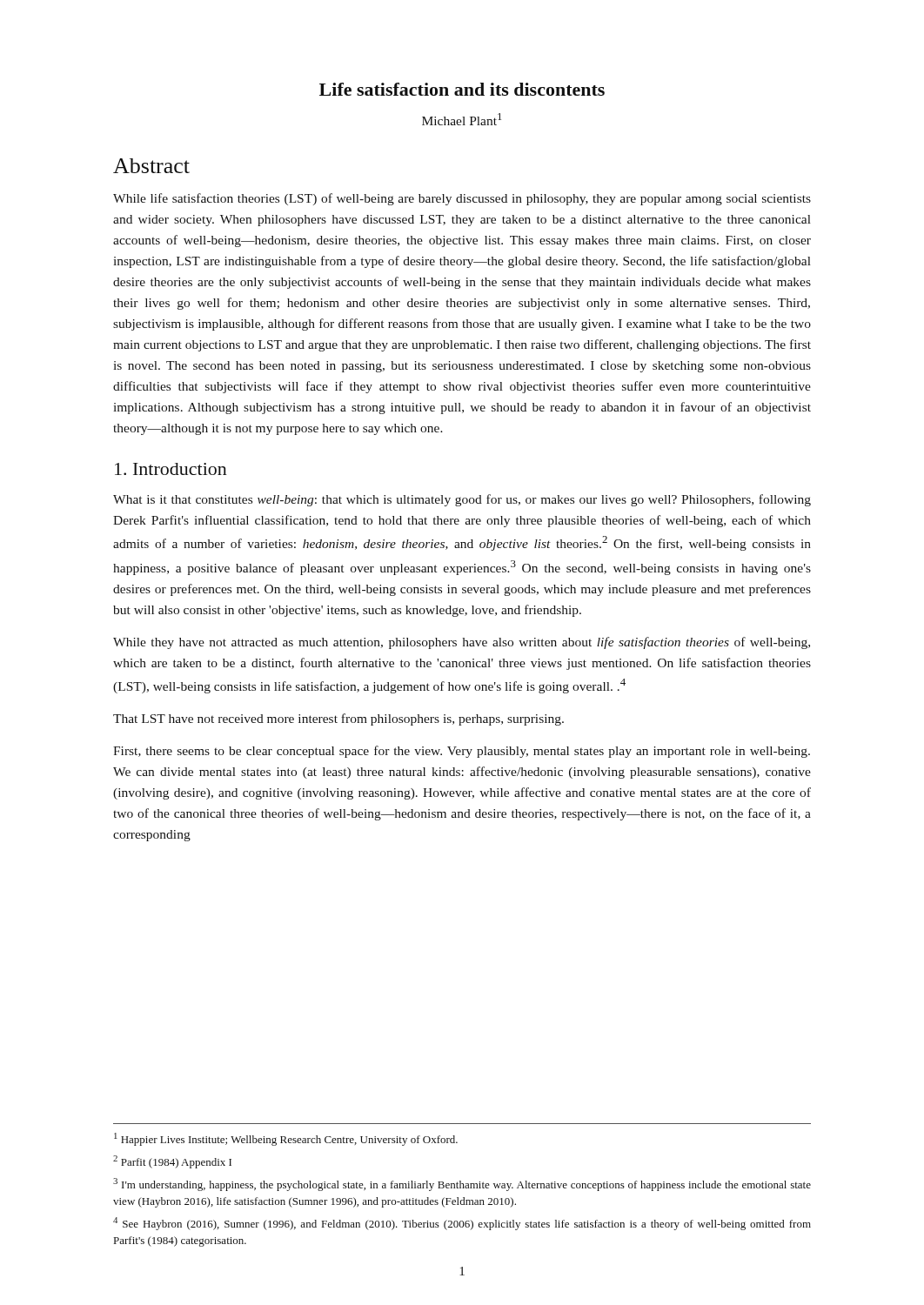Point to the block beginning "4 See Haybron"

pyautogui.click(x=462, y=1231)
